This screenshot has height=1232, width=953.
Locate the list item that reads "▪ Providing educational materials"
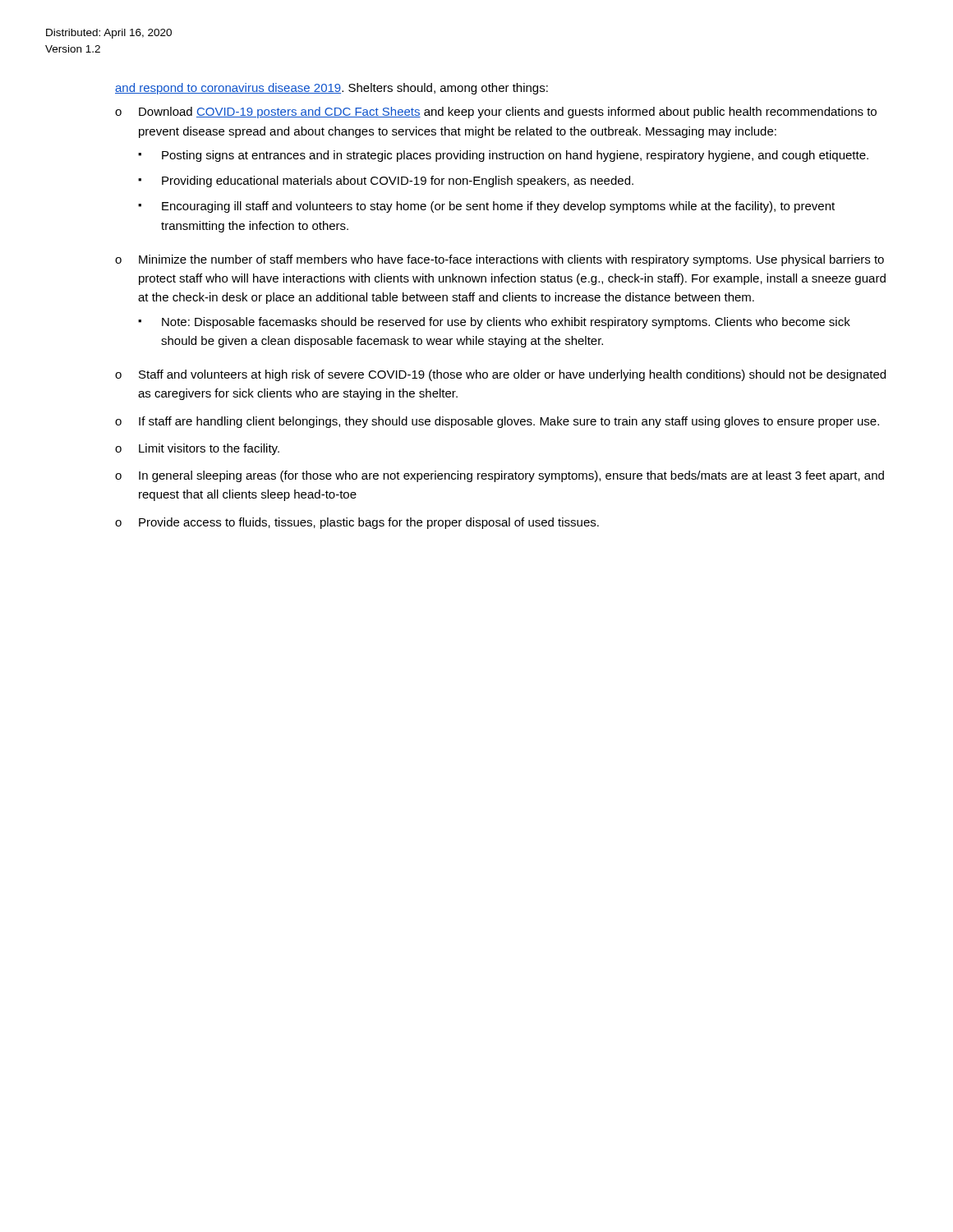513,180
